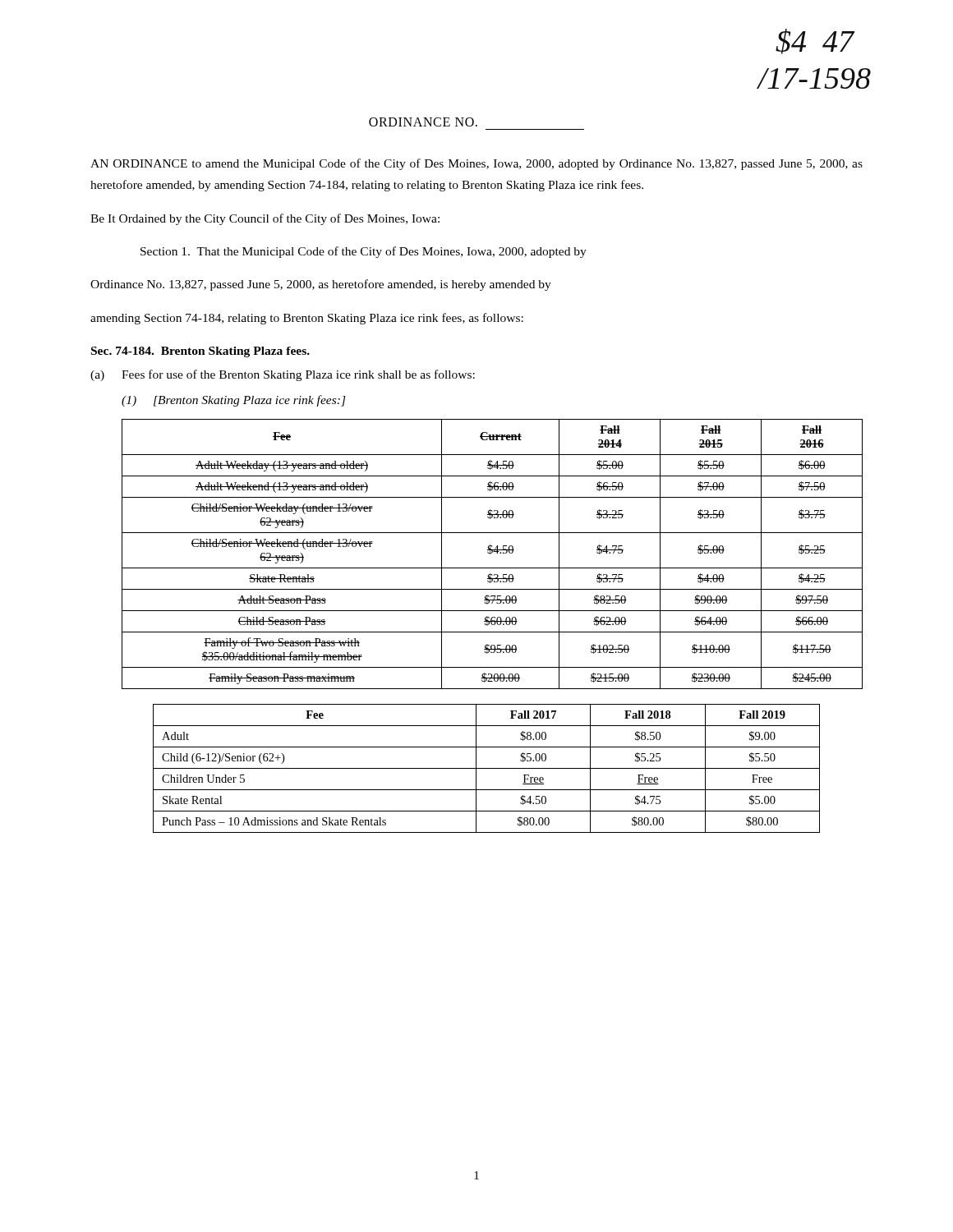Locate the text block that says "AN ORDINANCE to amend the"
The width and height of the screenshot is (953, 1232).
[x=476, y=174]
